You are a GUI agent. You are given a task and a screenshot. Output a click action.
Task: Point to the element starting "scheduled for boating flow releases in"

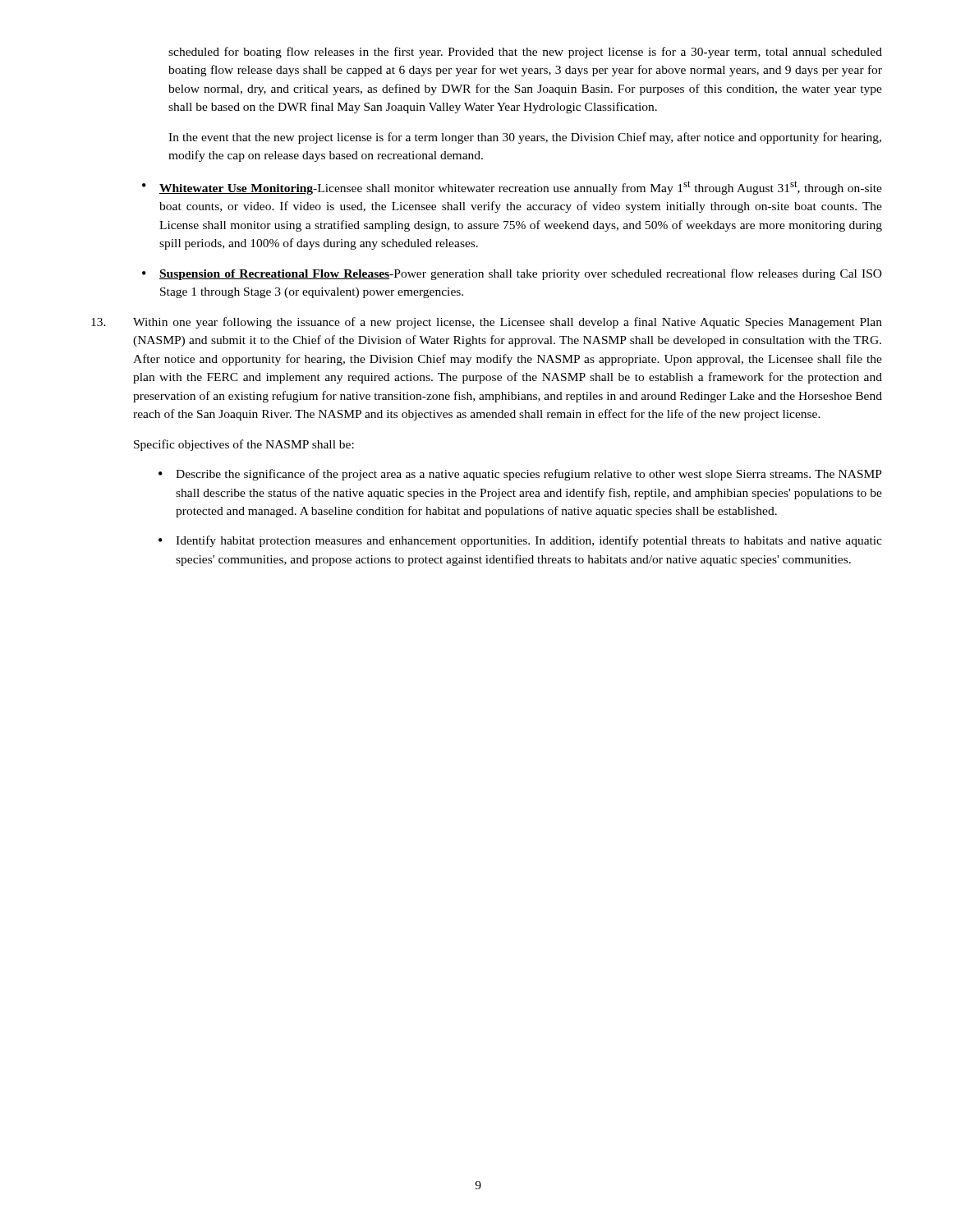pyautogui.click(x=525, y=80)
